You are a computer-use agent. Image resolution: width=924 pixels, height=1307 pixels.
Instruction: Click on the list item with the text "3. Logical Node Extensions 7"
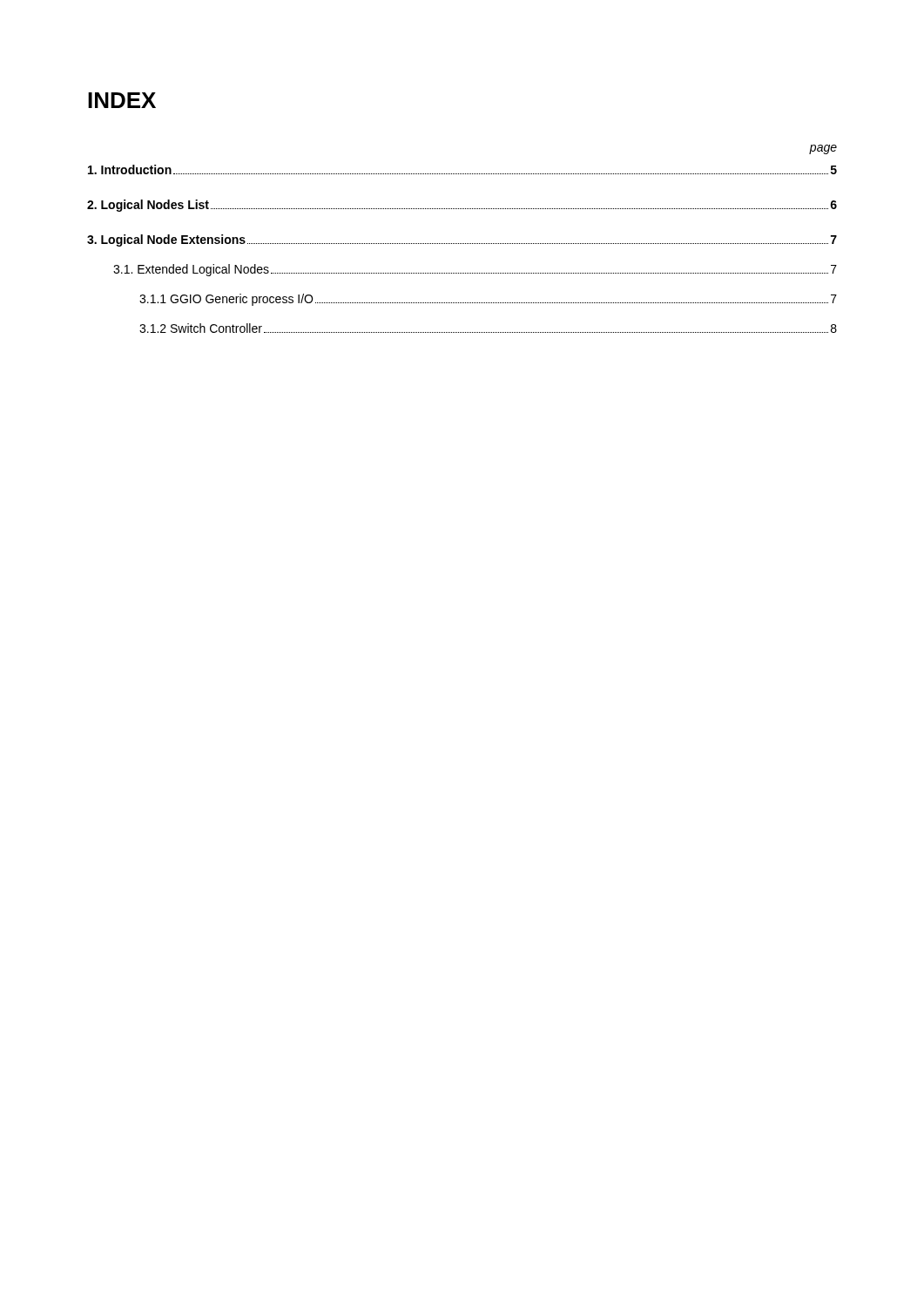point(462,240)
